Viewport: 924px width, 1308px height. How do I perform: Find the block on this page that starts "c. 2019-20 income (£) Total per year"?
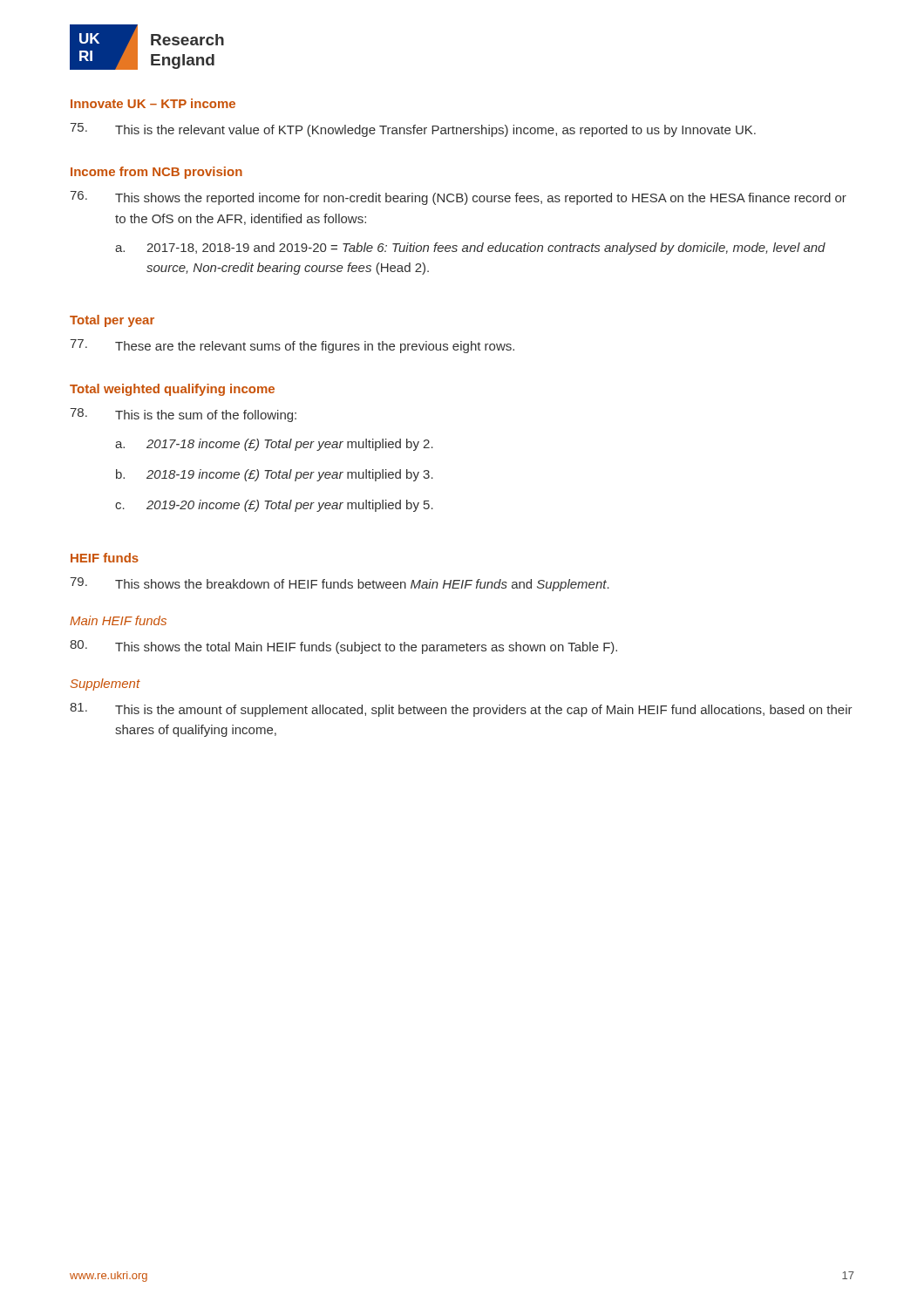point(274,506)
